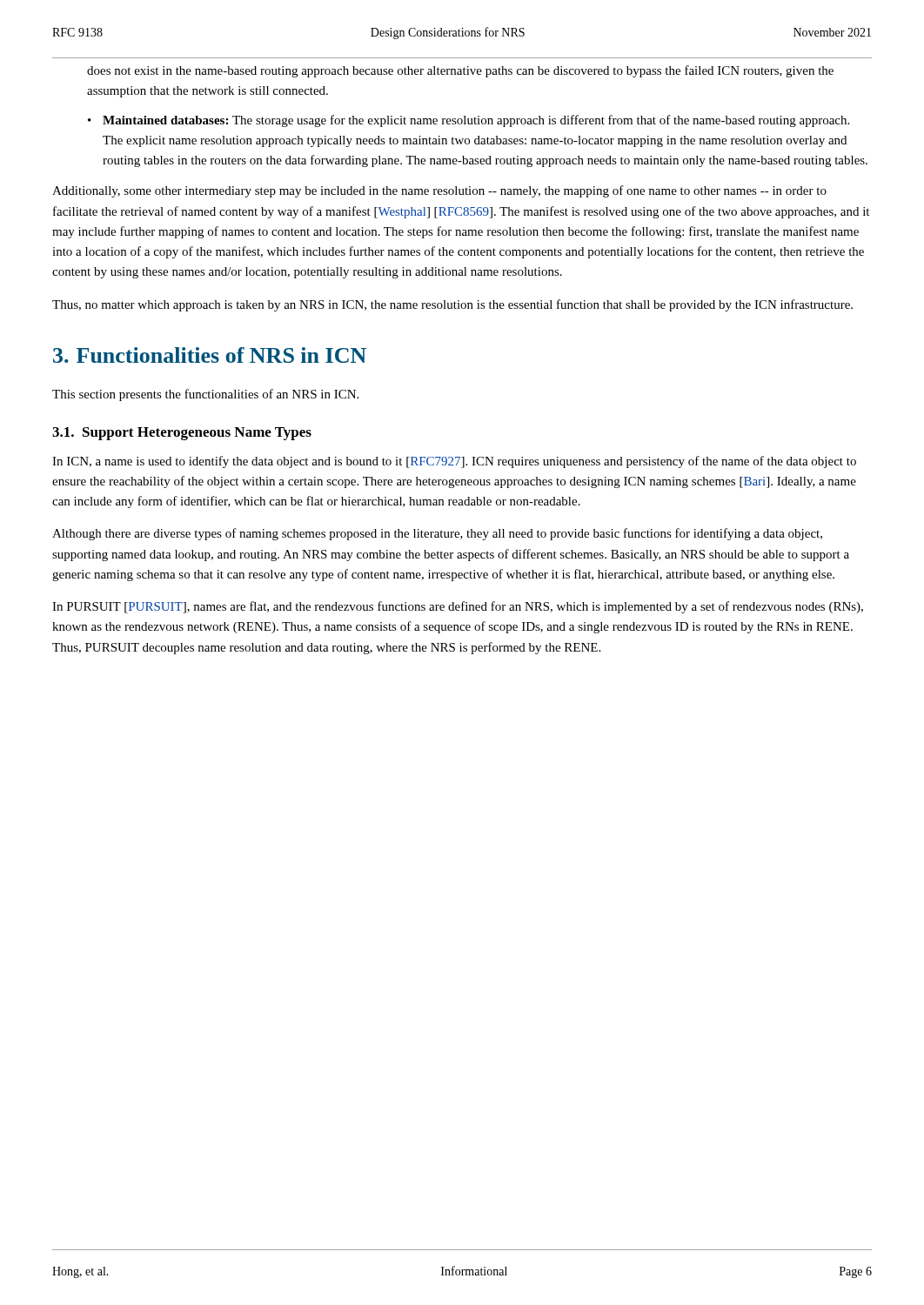Find the text block that reads "does not exist in the name-based routing approach"
This screenshot has height=1305, width=924.
coord(460,81)
